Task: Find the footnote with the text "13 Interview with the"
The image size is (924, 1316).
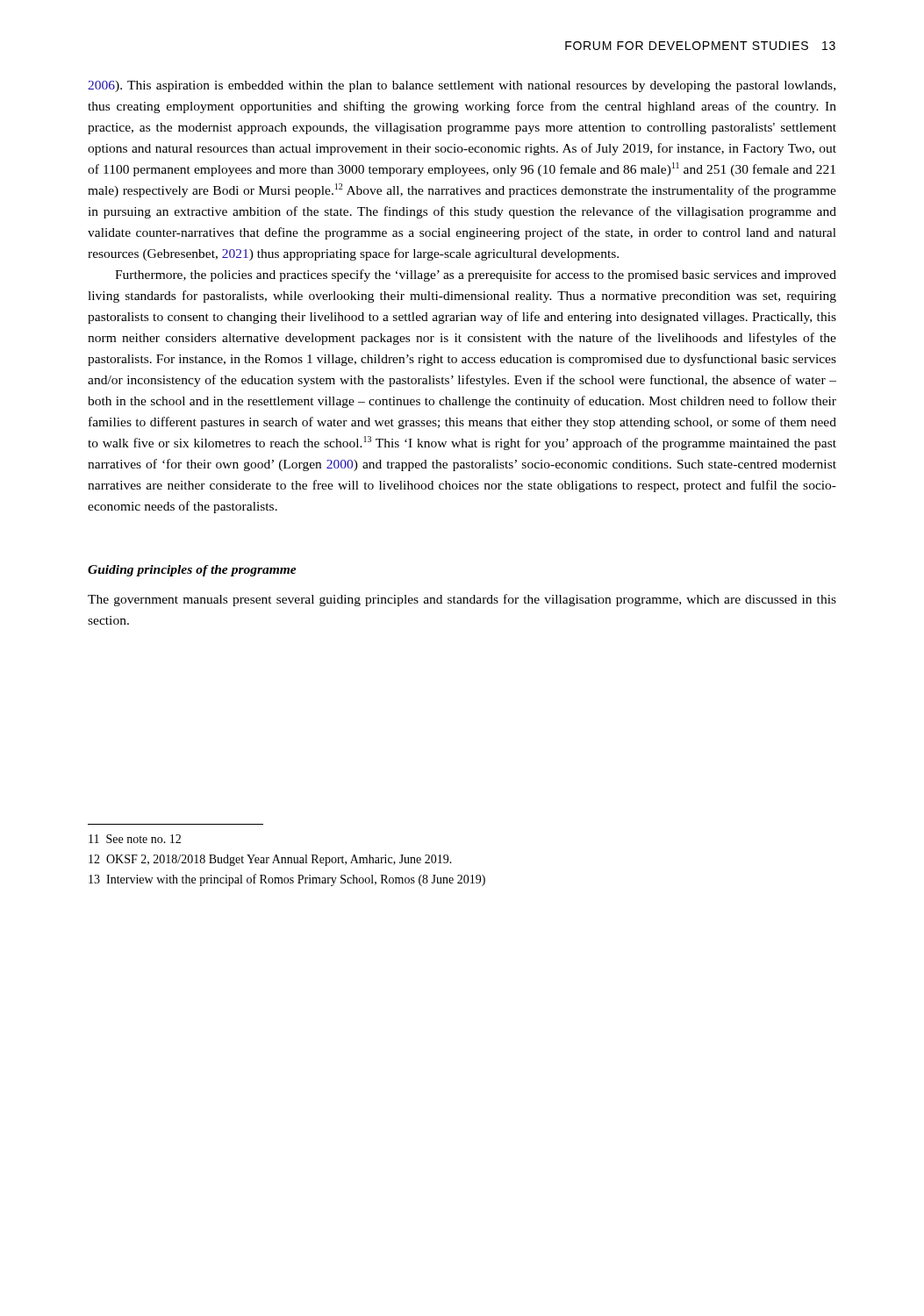Action: click(x=462, y=880)
